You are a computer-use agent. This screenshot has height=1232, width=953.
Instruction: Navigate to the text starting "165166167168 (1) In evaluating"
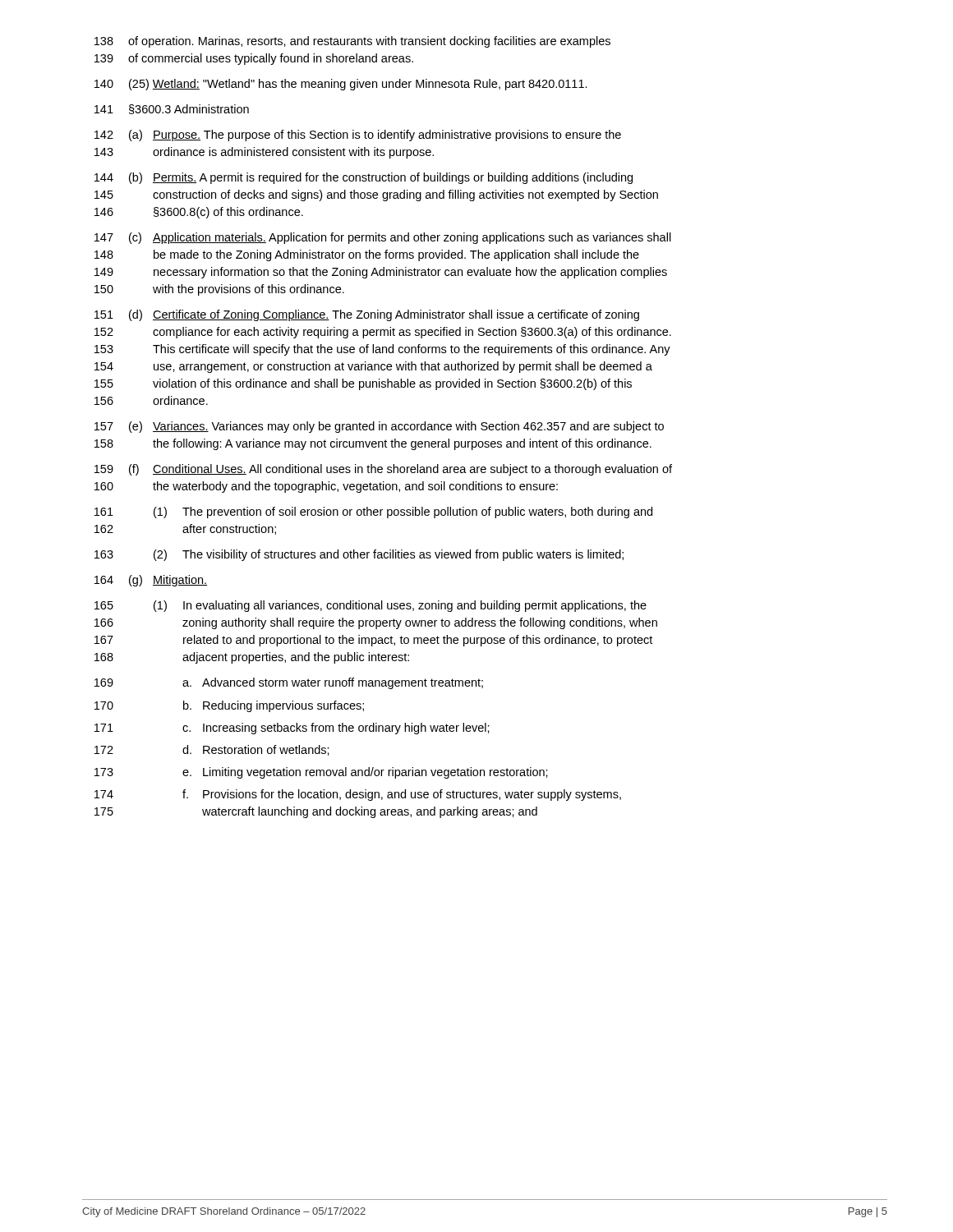pos(485,632)
